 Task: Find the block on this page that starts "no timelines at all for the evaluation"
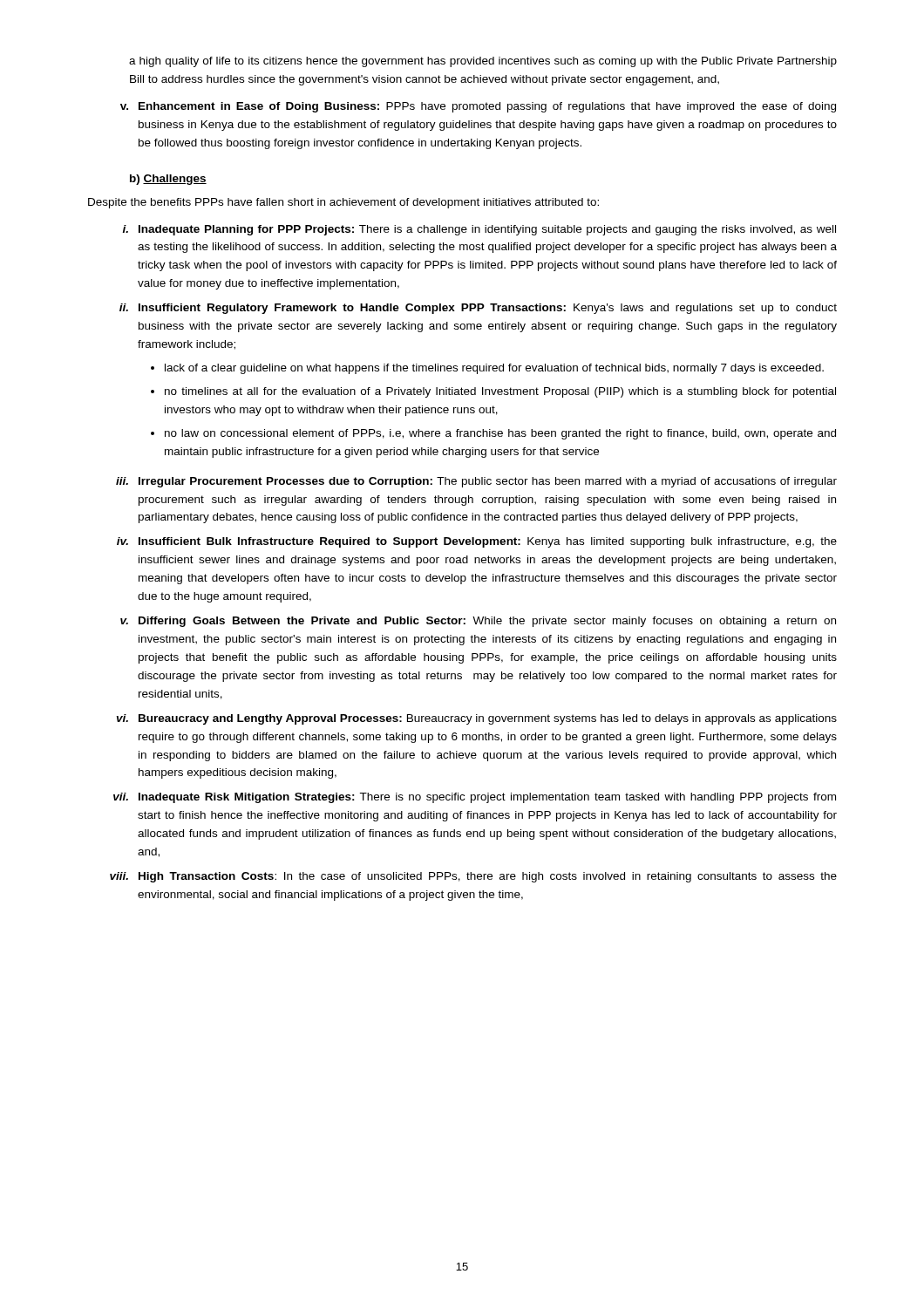click(x=500, y=400)
